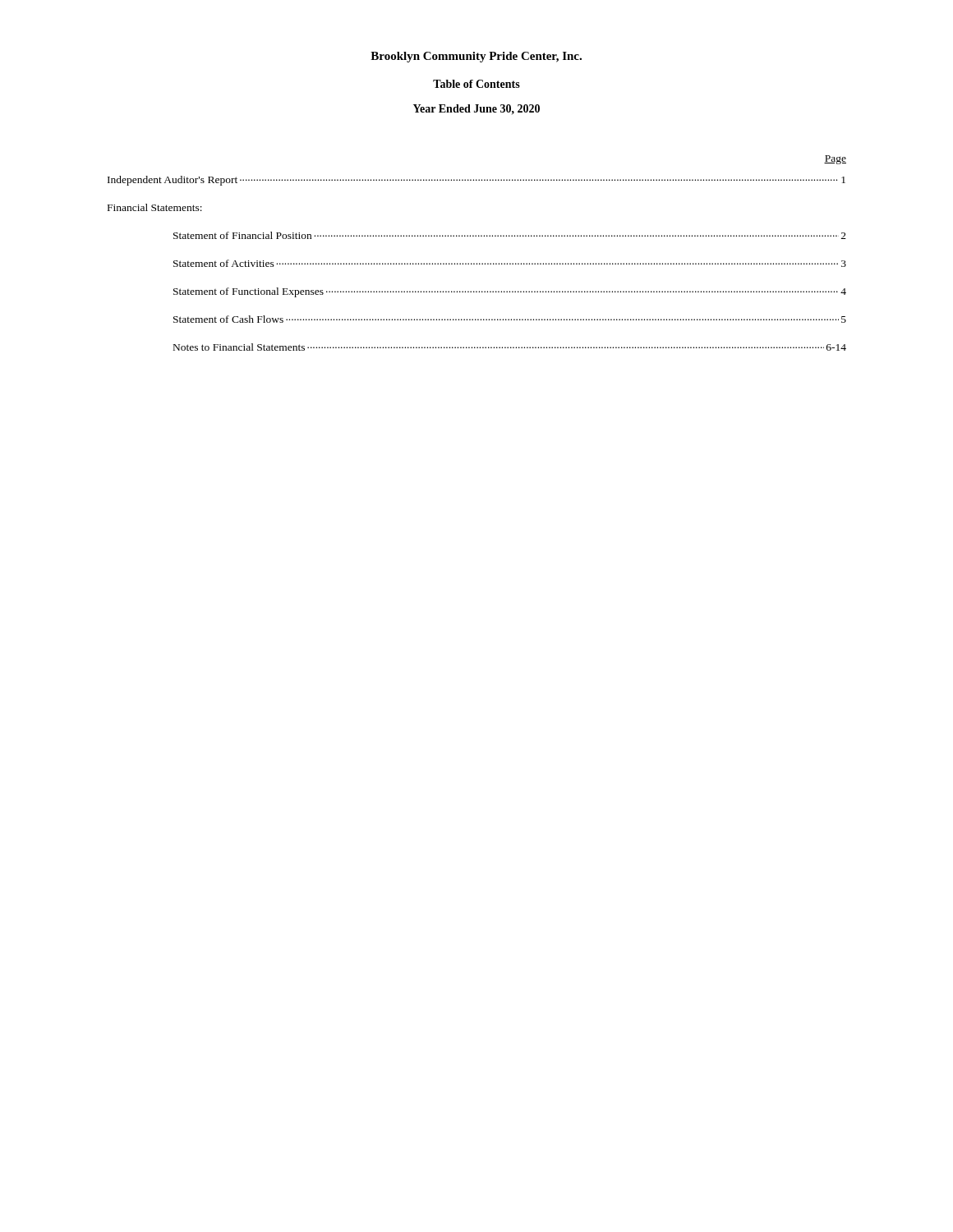Where does it say "Financial Statements:"?
This screenshot has width=953, height=1232.
[155, 207]
